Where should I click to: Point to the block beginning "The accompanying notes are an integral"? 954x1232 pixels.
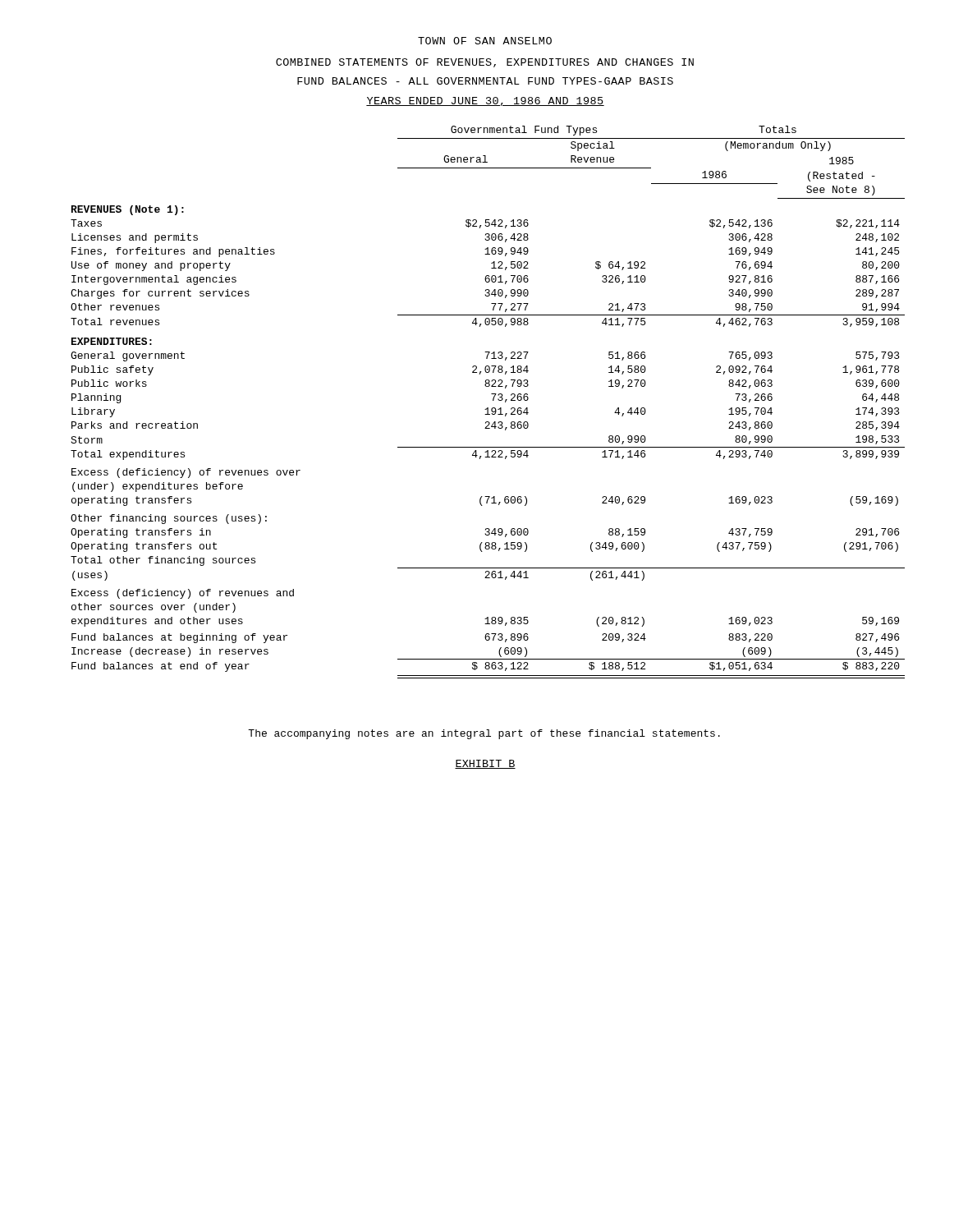pos(485,734)
